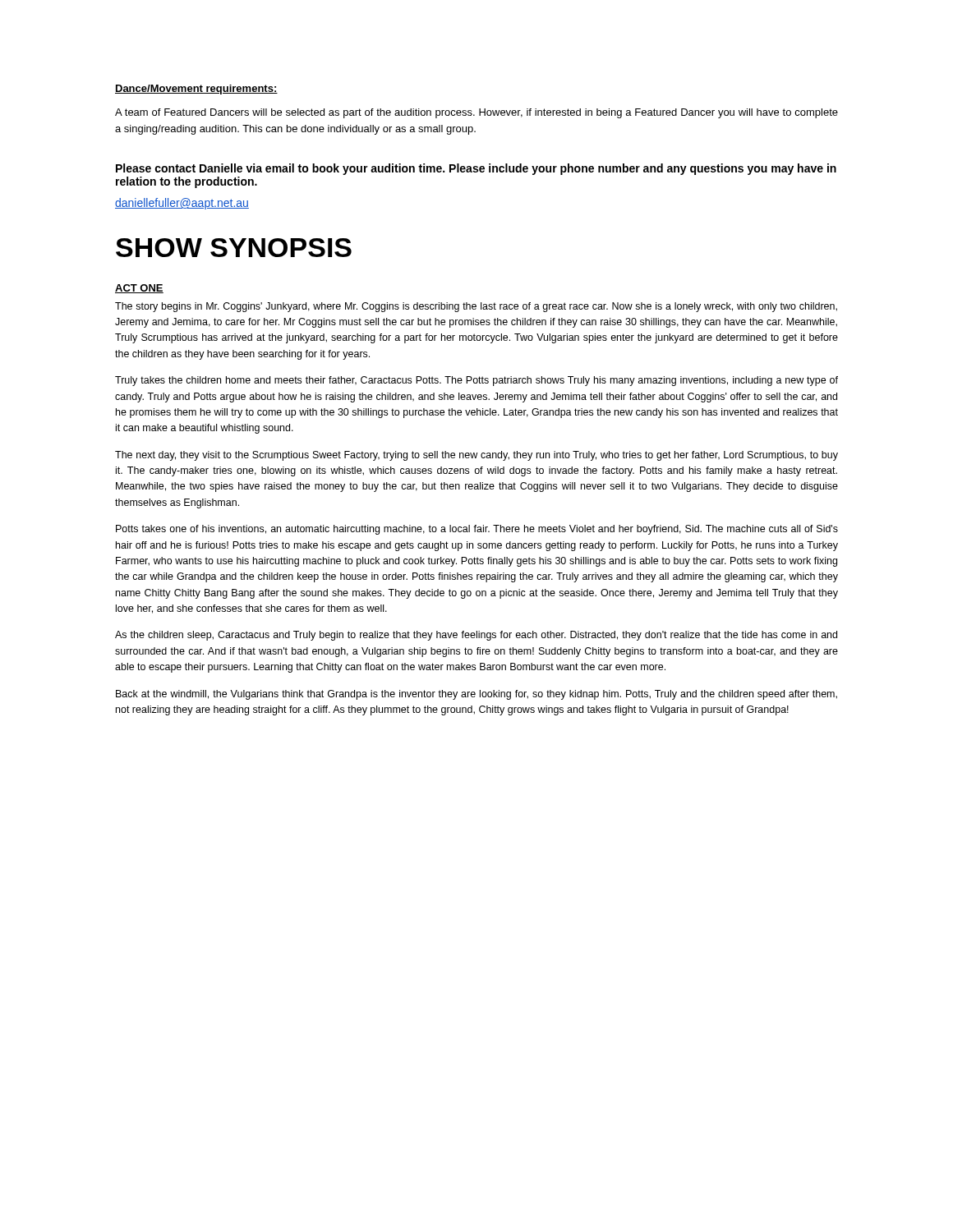953x1232 pixels.
Task: Locate the text "ACT ONE"
Action: click(139, 288)
